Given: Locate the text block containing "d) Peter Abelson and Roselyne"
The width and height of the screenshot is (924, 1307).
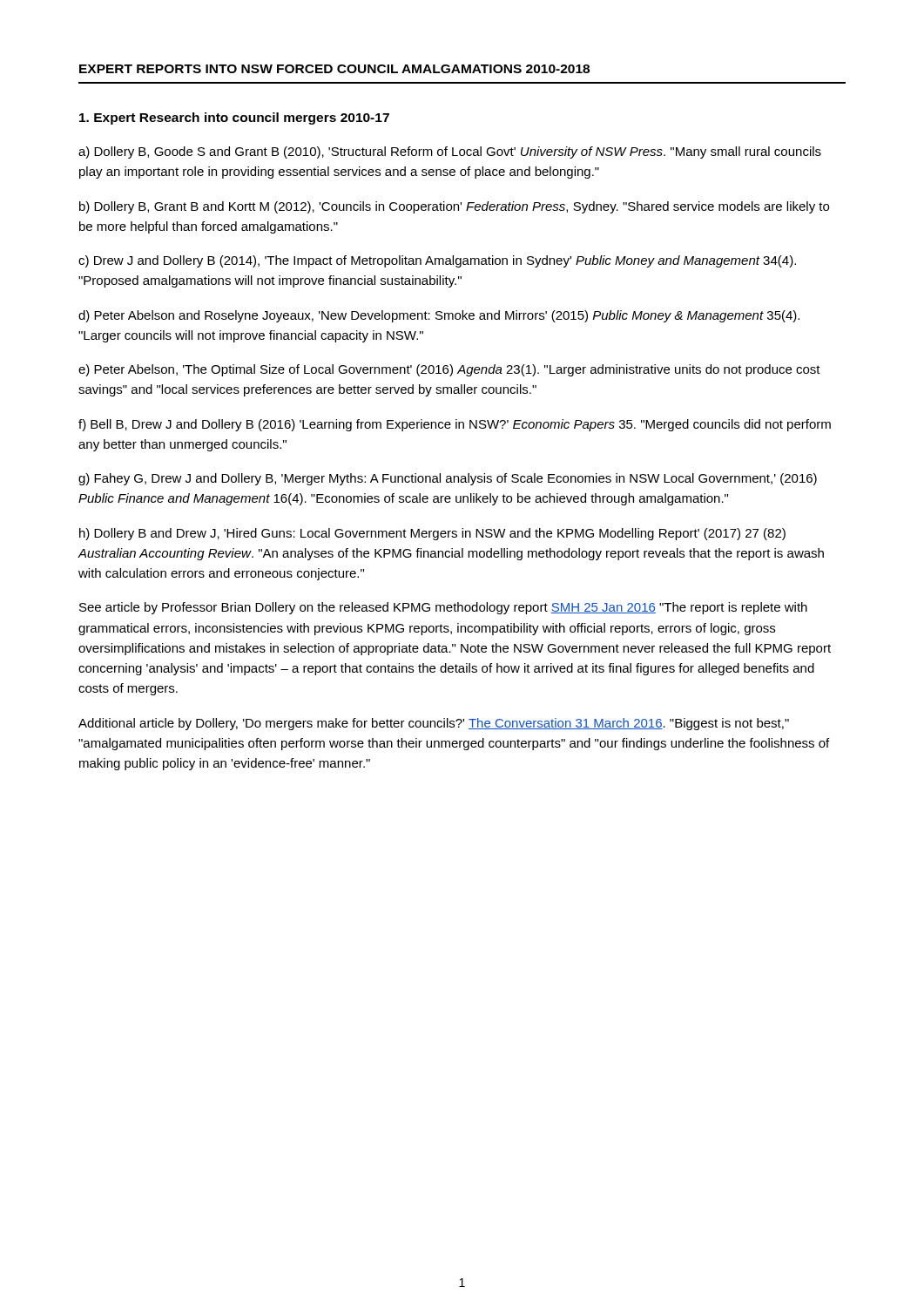Looking at the screenshot, I should tap(440, 325).
